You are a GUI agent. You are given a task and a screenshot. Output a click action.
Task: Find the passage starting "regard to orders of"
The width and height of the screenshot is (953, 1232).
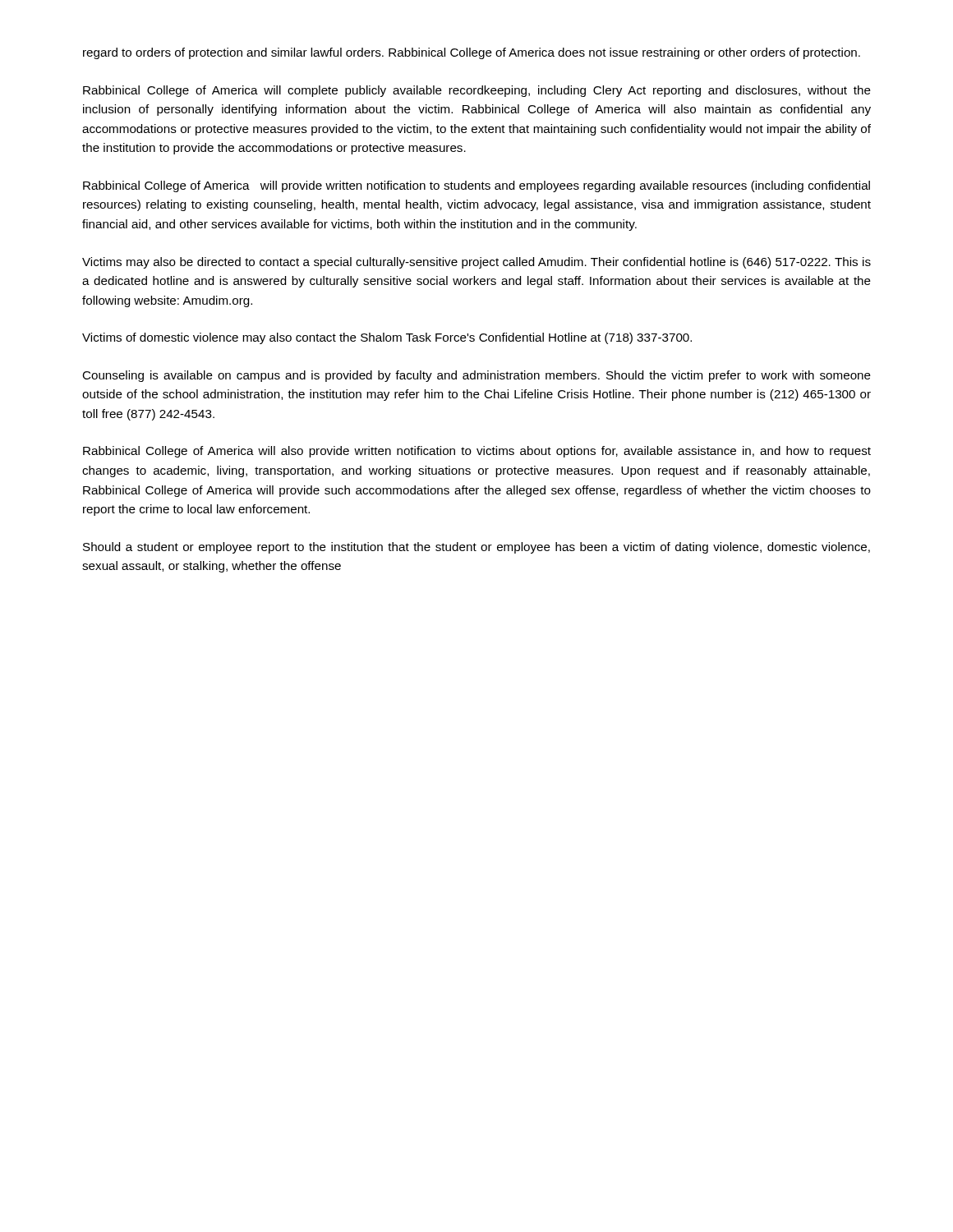[472, 52]
